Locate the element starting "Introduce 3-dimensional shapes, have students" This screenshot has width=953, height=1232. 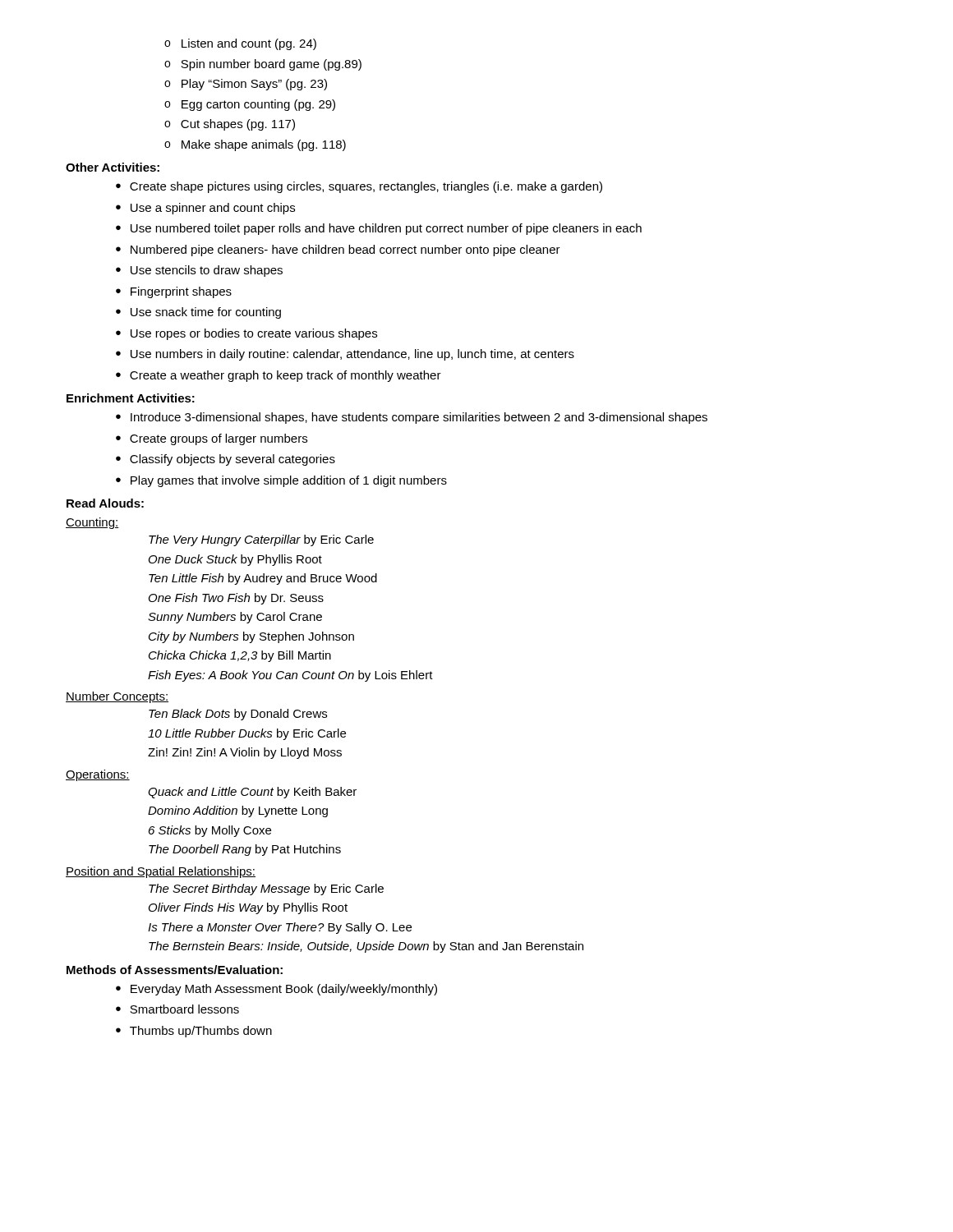[x=419, y=417]
